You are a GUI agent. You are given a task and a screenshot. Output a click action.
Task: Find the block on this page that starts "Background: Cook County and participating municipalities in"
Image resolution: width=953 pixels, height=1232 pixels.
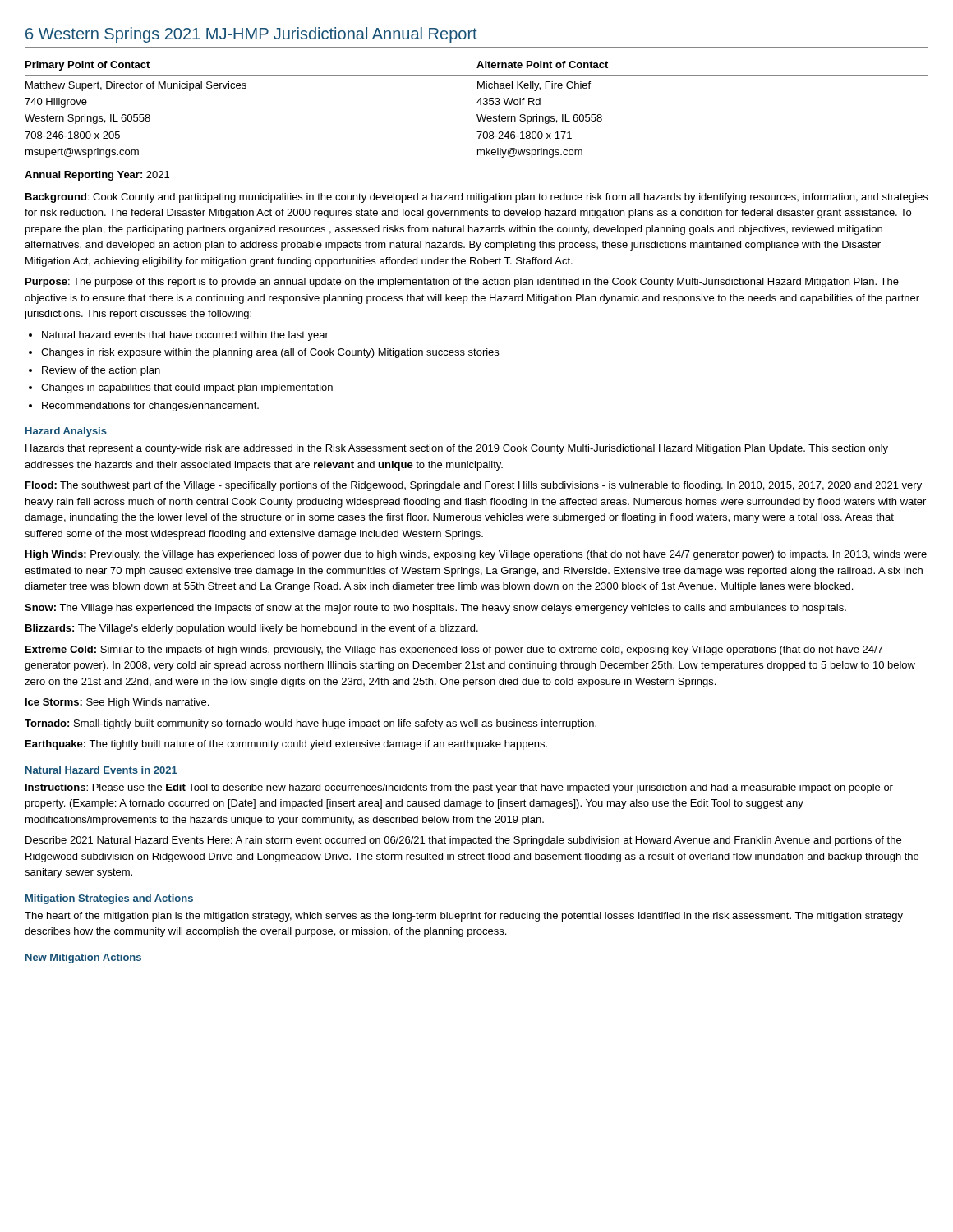point(476,229)
